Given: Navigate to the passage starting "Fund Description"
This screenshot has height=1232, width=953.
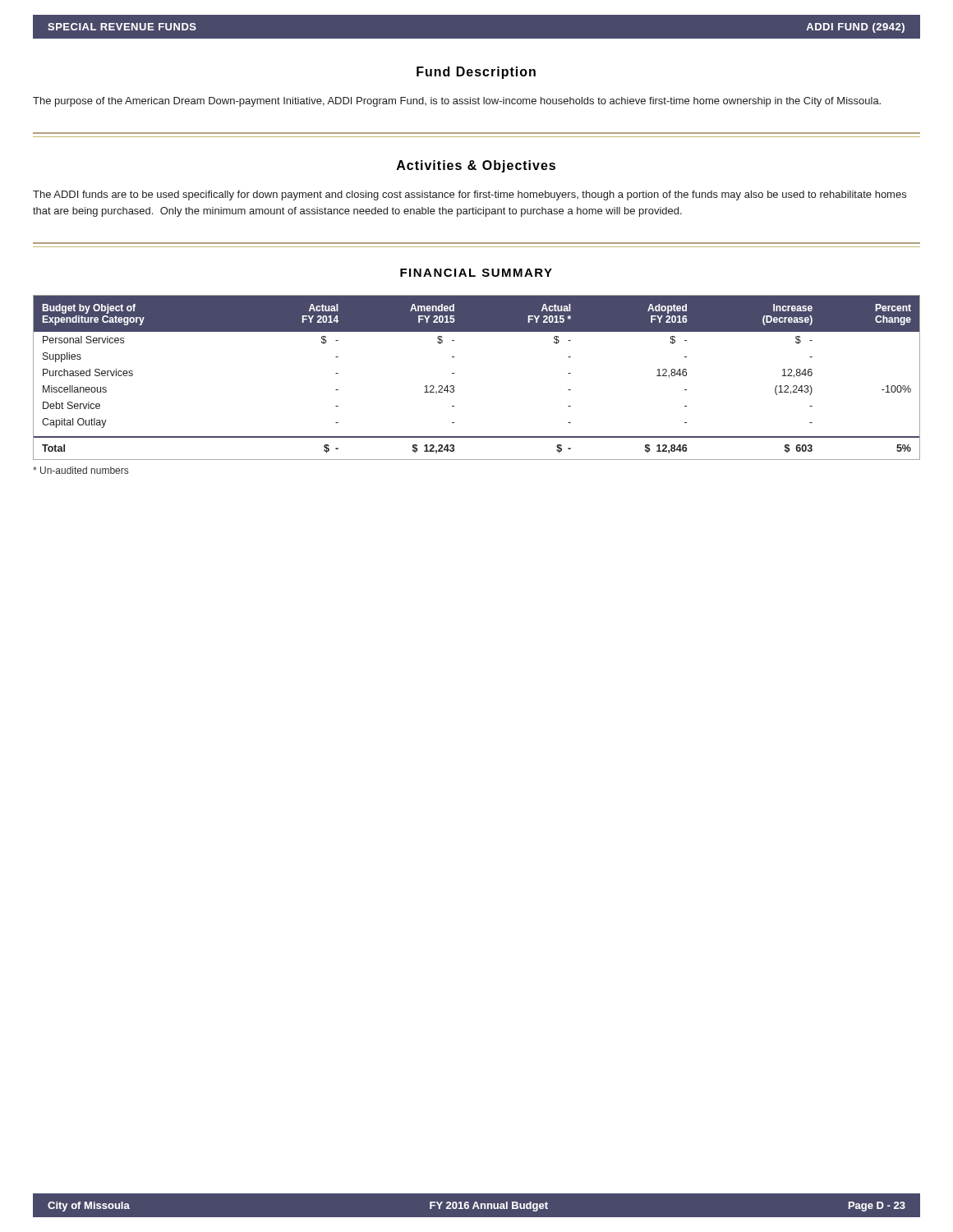Looking at the screenshot, I should tap(476, 72).
